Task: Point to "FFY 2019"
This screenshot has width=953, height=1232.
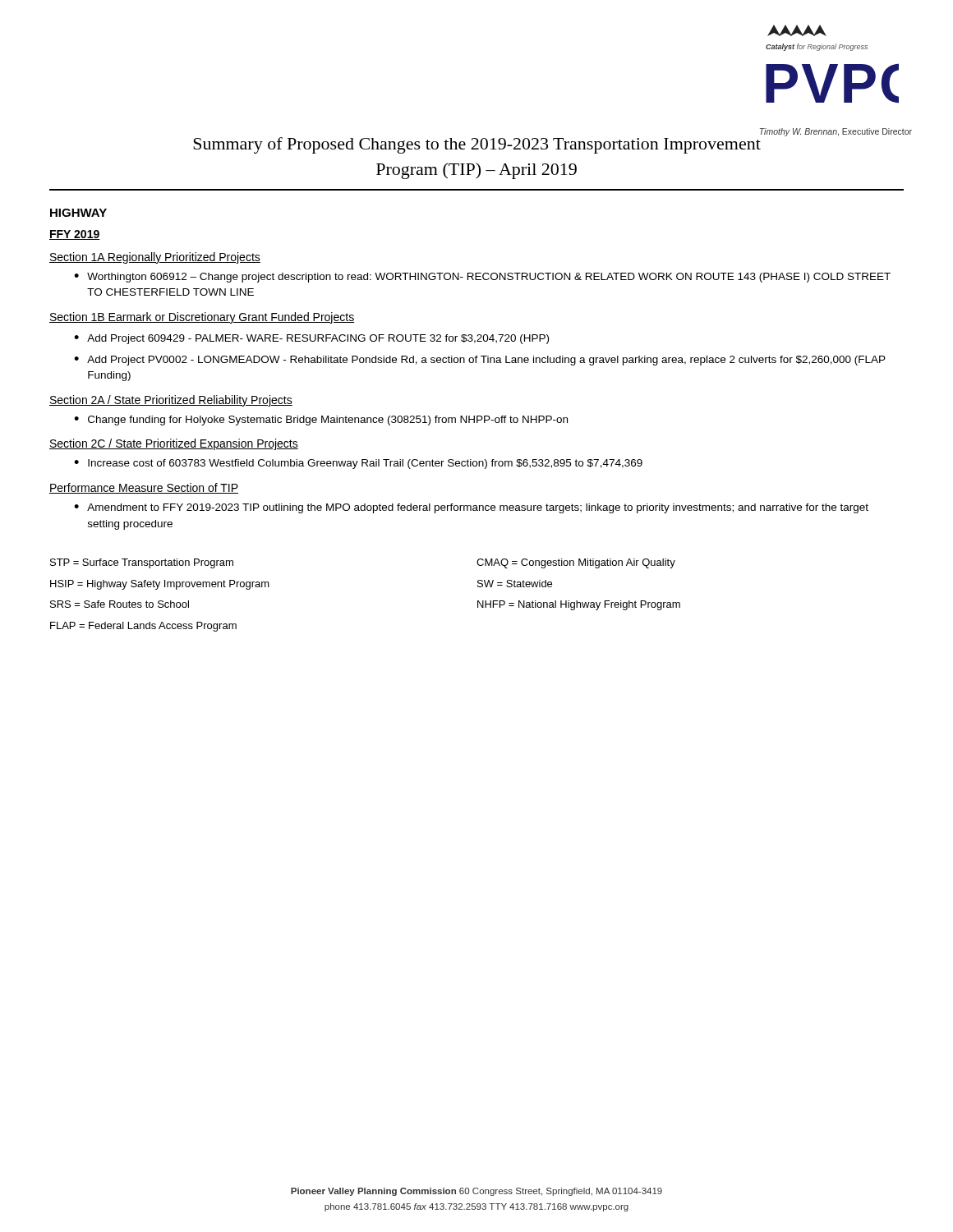Action: click(74, 234)
